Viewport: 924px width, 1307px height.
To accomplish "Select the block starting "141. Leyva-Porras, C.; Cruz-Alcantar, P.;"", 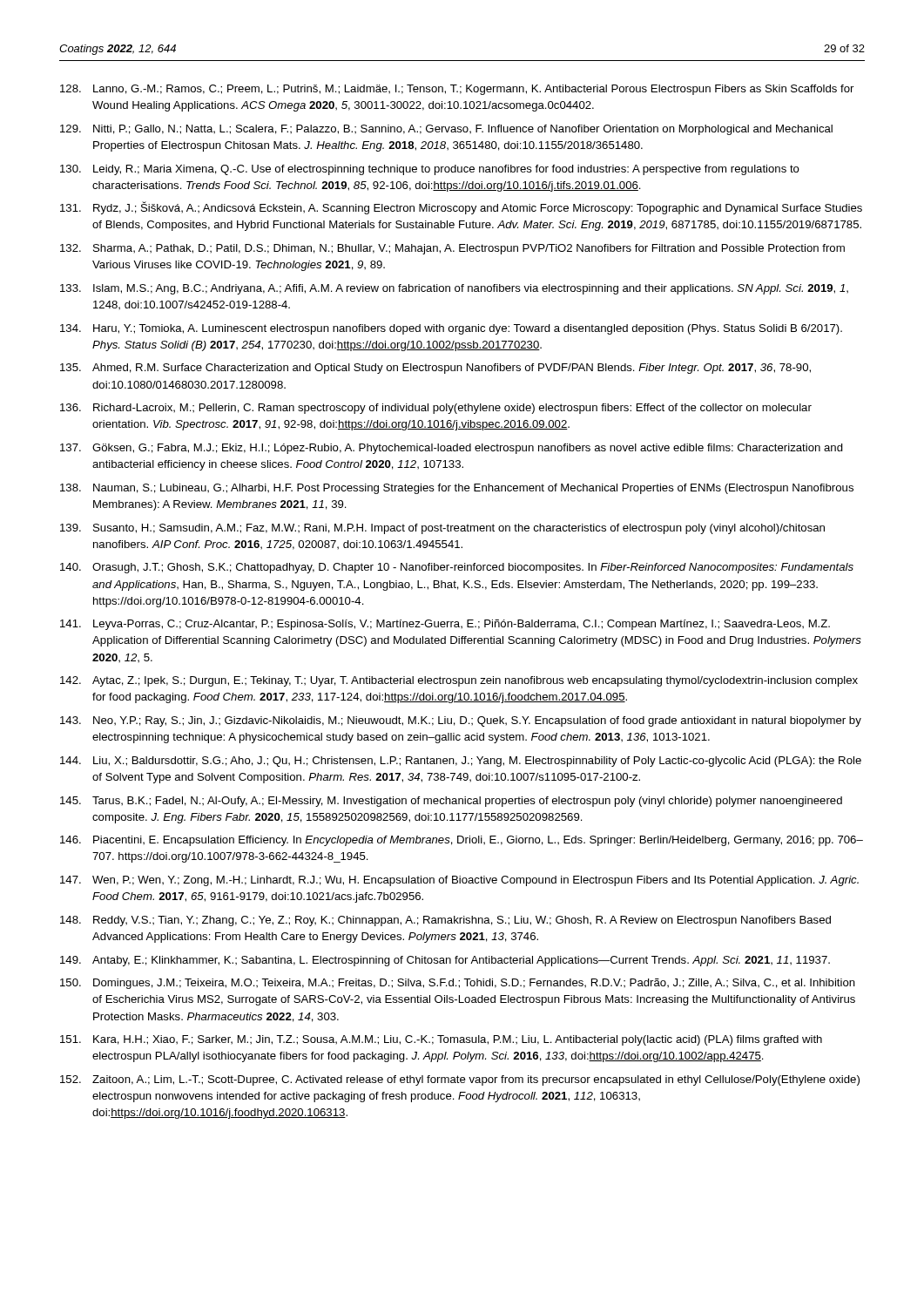I will pyautogui.click(x=462, y=640).
